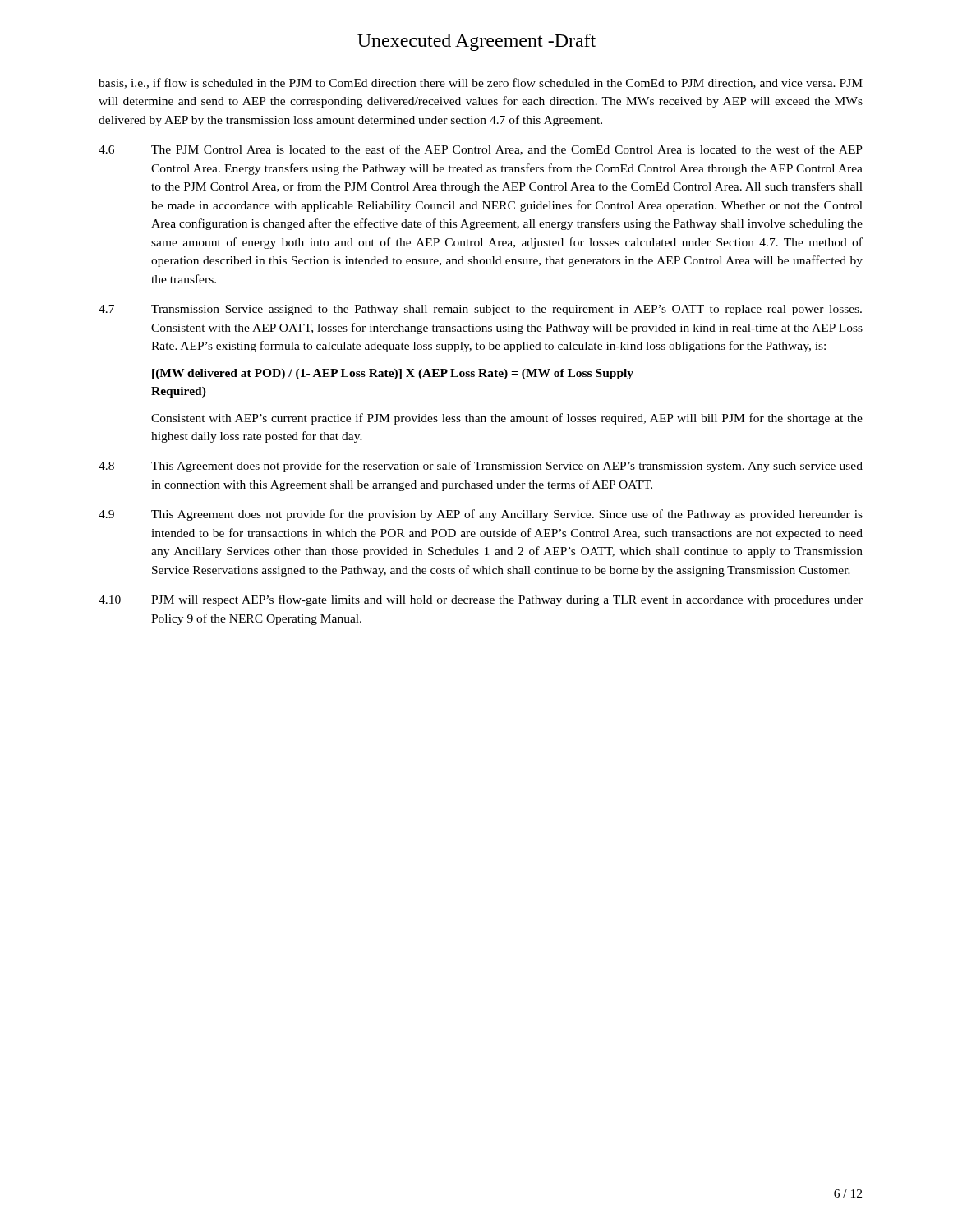Viewport: 953px width, 1232px height.
Task: Navigate to the block starting "4.6 The PJM Control Area"
Action: (481, 215)
